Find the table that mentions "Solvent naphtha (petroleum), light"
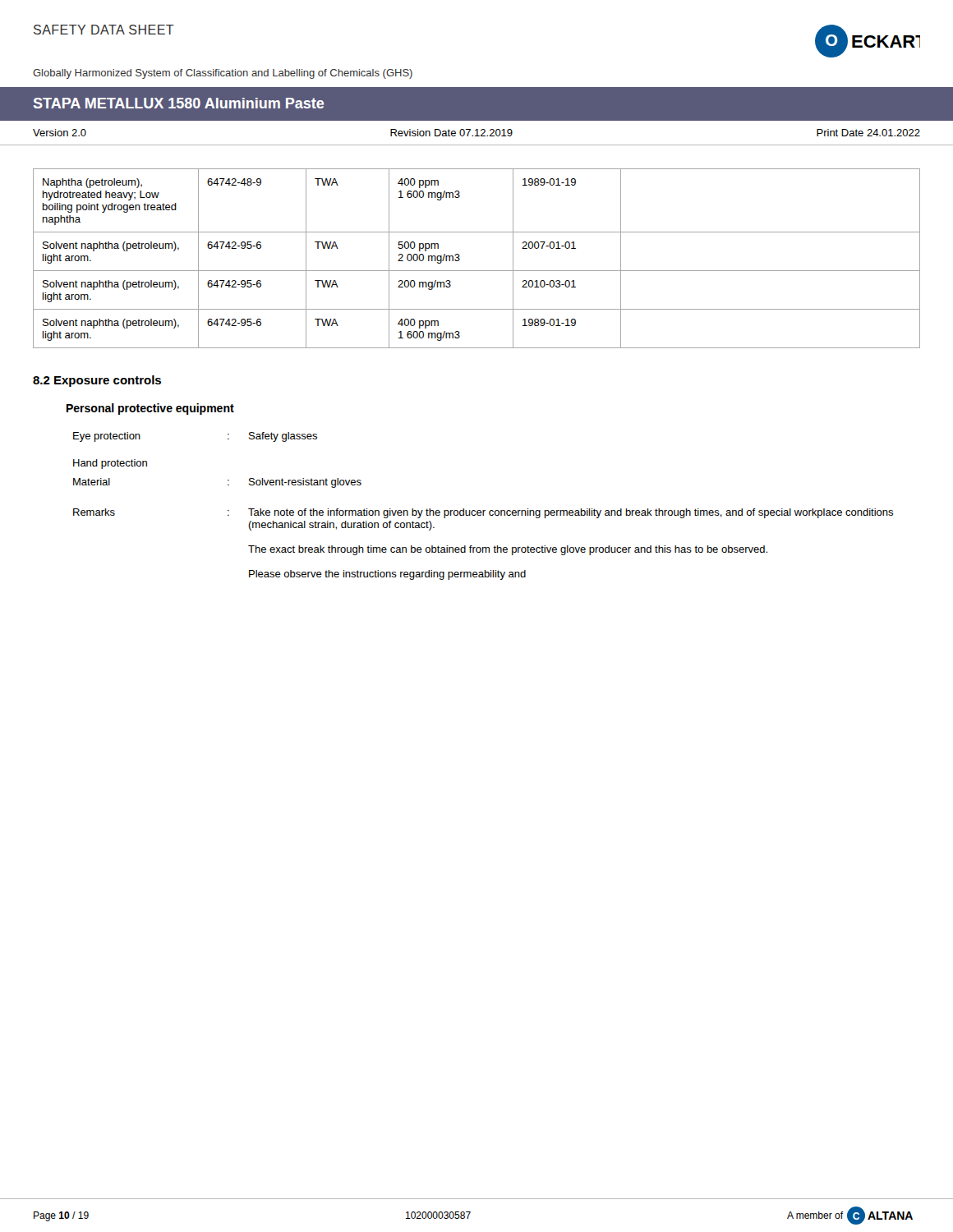The width and height of the screenshot is (953, 1232). point(476,258)
